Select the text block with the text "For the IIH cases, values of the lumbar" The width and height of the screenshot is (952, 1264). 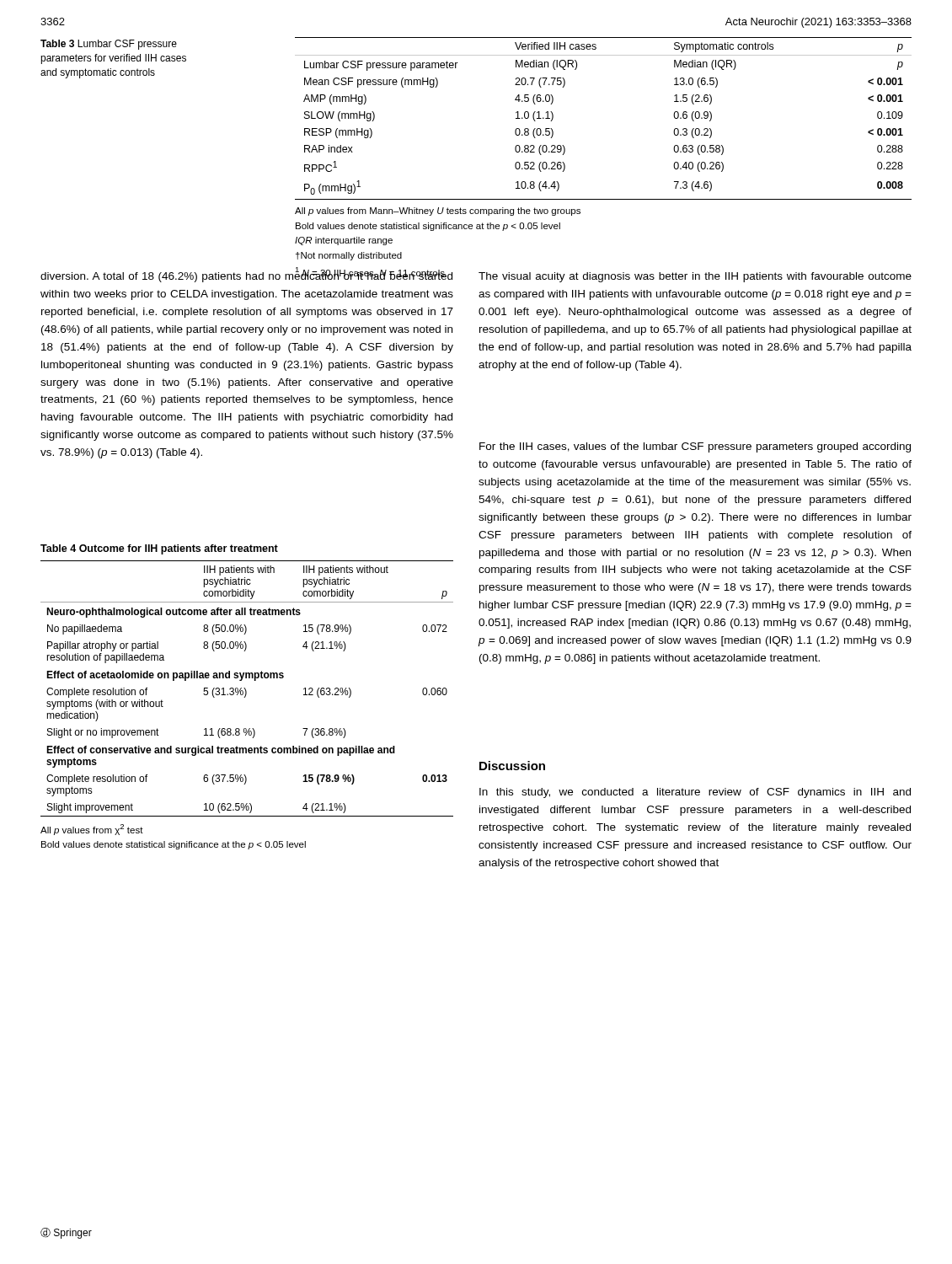695,552
